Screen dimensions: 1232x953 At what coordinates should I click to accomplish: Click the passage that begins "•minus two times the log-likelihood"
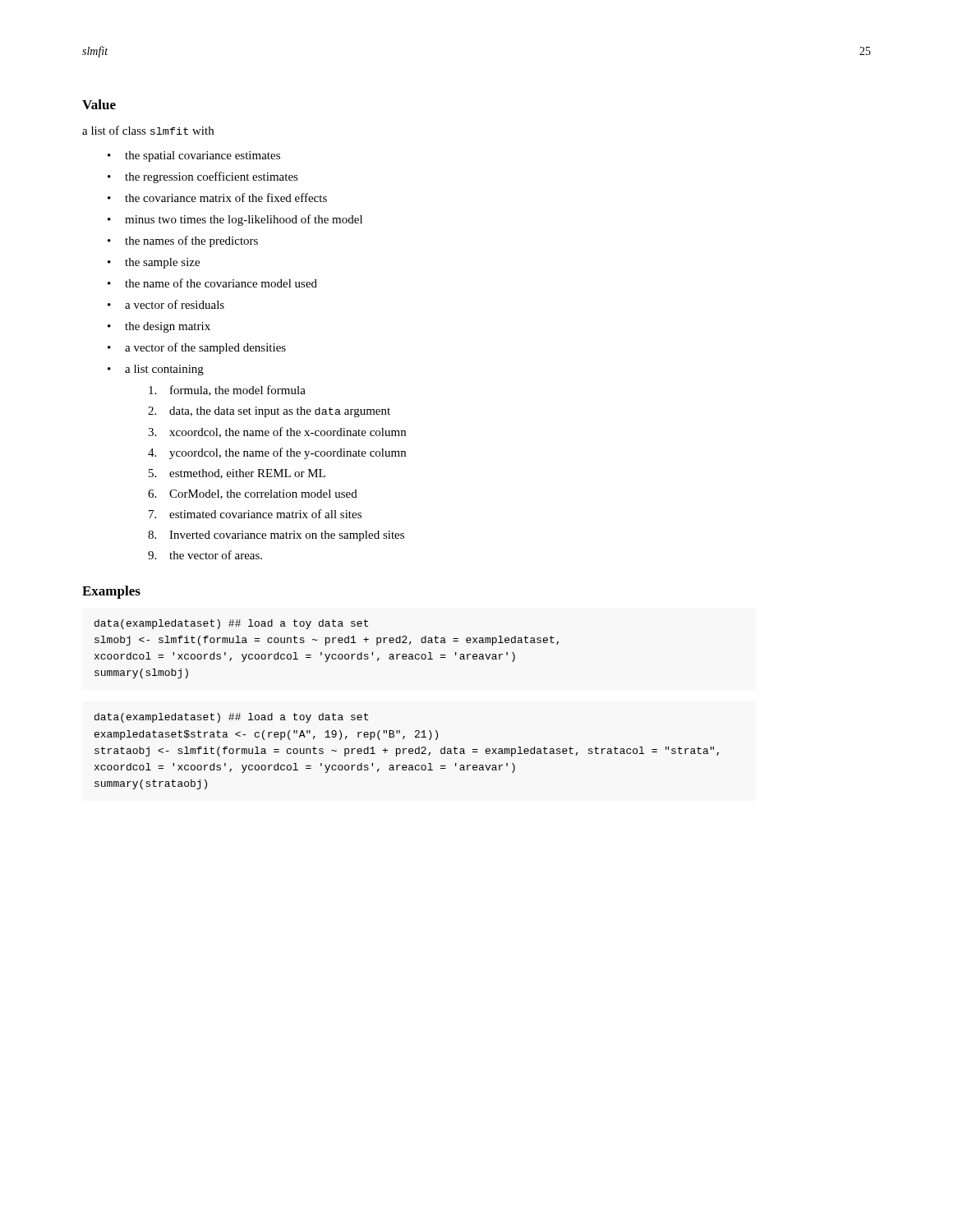tap(235, 220)
